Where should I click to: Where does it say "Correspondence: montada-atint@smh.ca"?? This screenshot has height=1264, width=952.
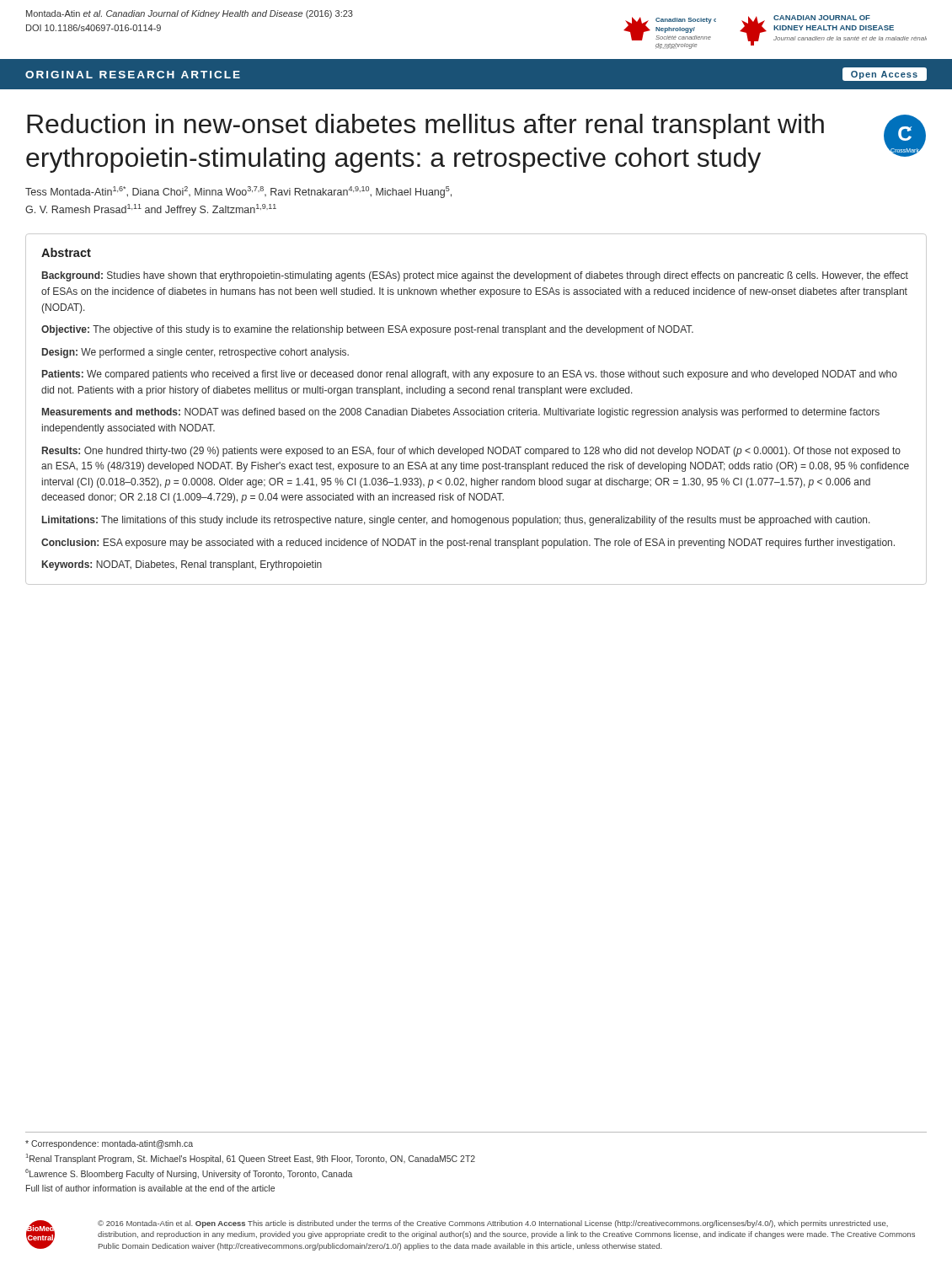pyautogui.click(x=109, y=1144)
